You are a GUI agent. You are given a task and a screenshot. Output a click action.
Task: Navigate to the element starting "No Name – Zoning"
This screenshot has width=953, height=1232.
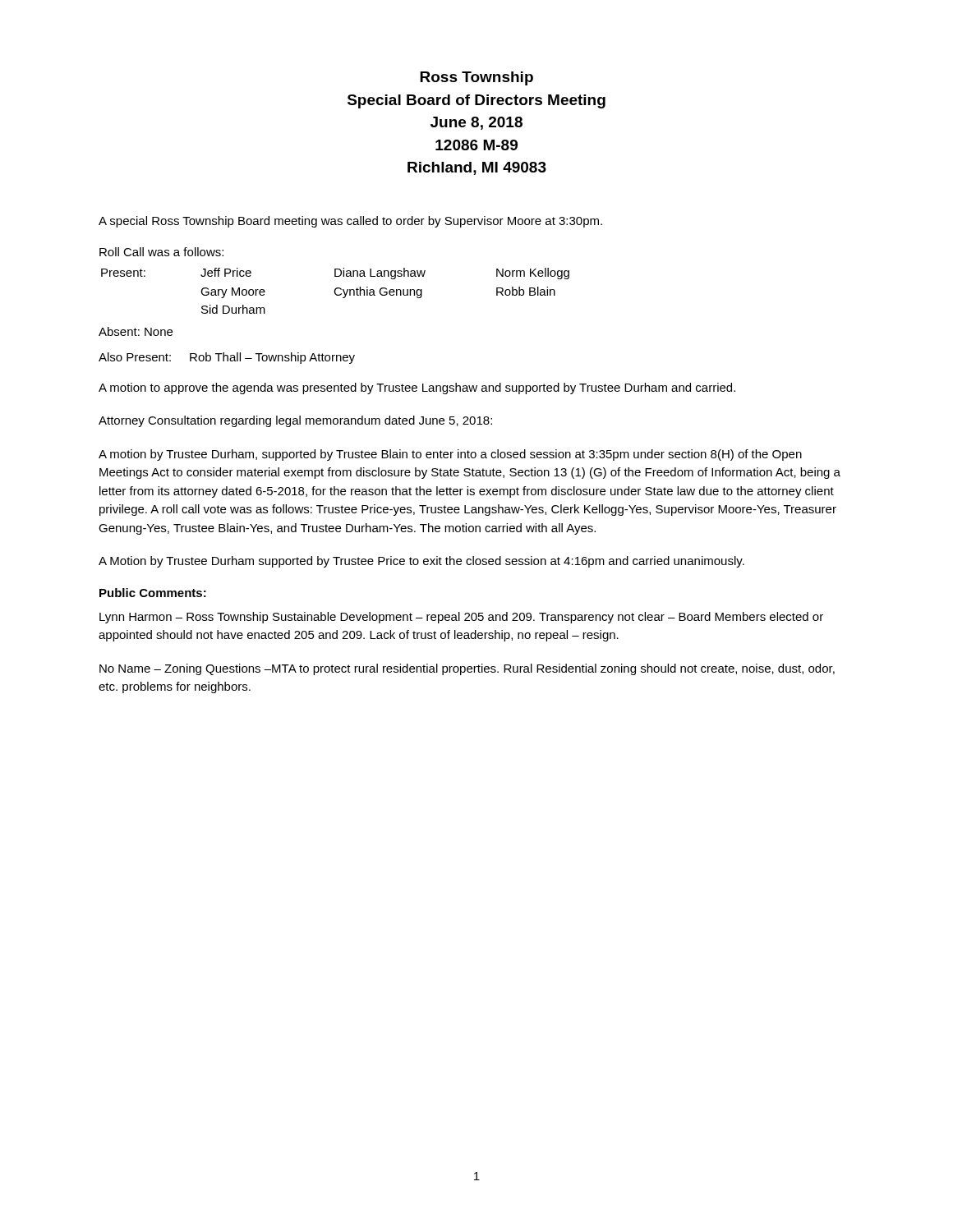[467, 677]
